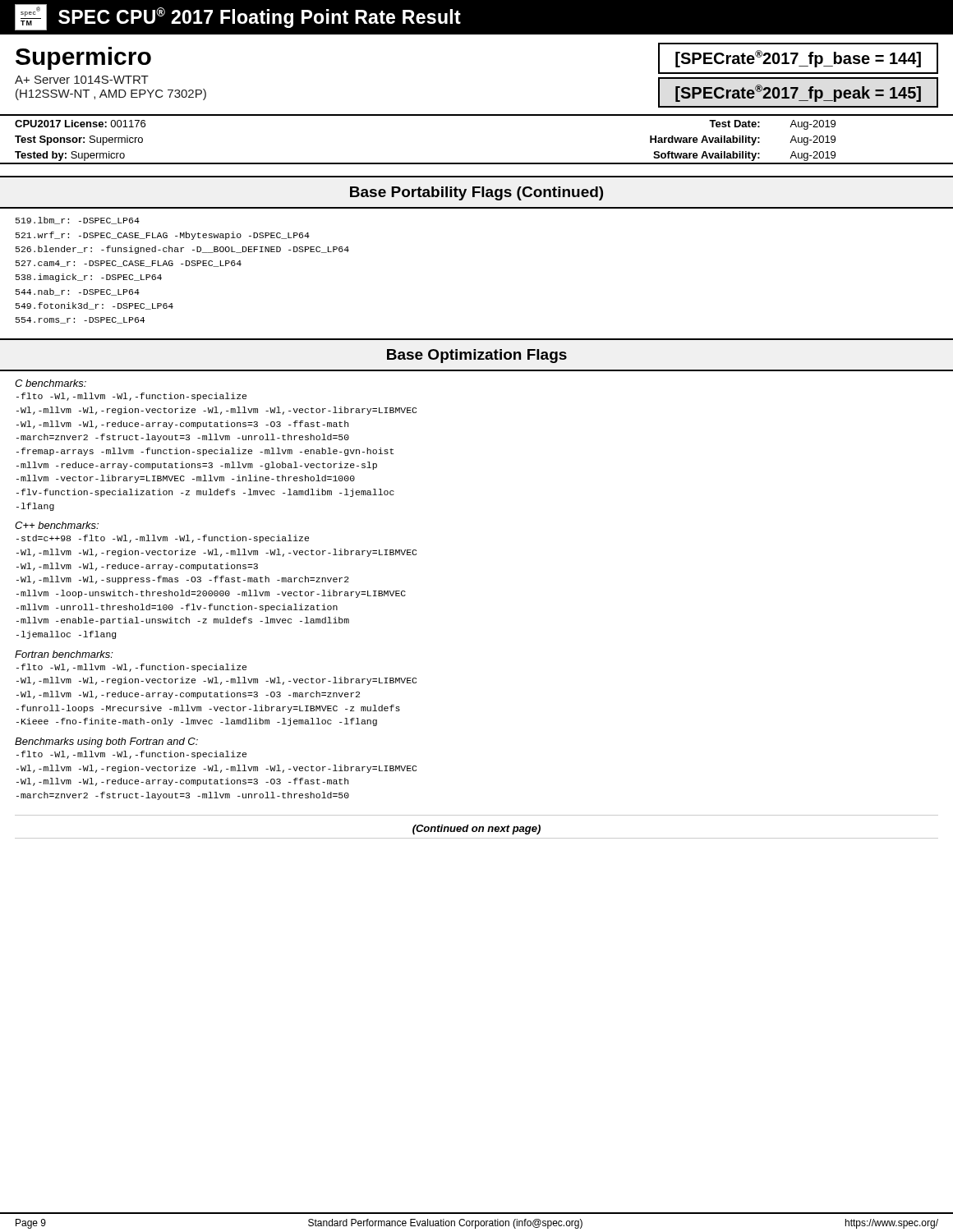953x1232 pixels.
Task: Locate the text block starting "std=c++98 -flto -Wl,-mllvm -Wl,-function-specialize -Wl,-mllvm"
Action: coord(216,587)
